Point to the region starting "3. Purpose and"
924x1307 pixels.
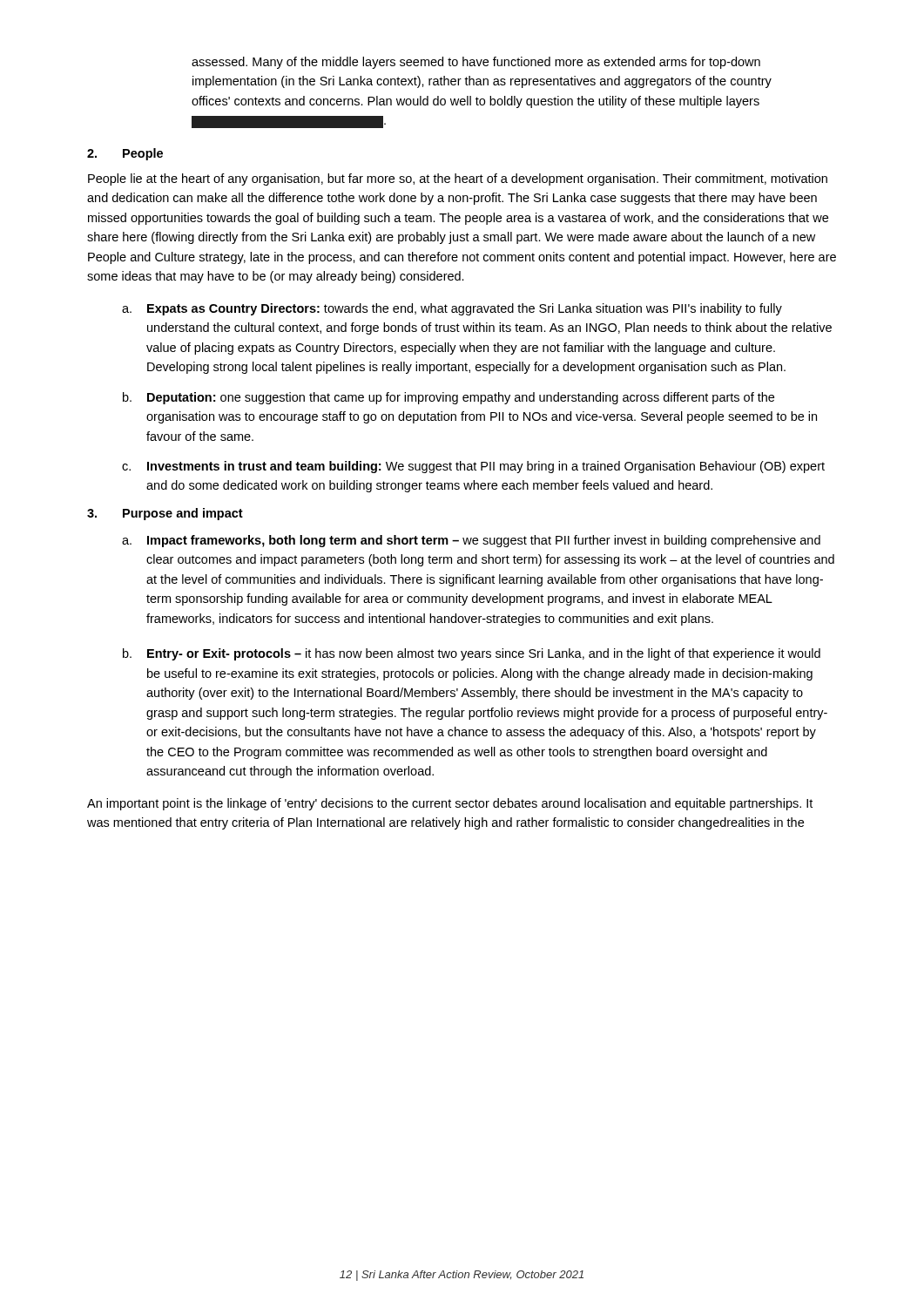click(x=165, y=513)
